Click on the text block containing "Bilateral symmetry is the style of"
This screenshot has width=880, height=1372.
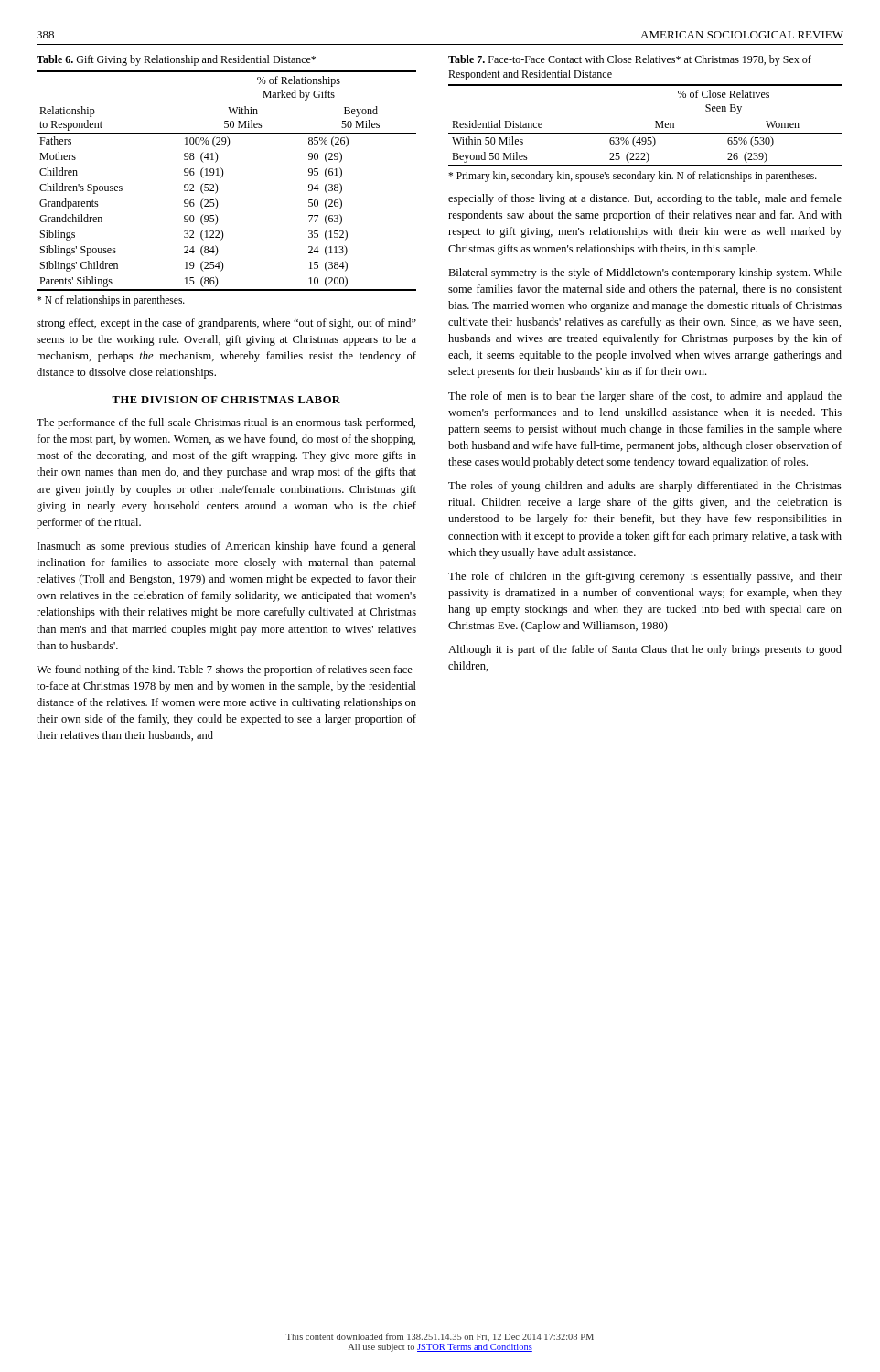tap(645, 322)
